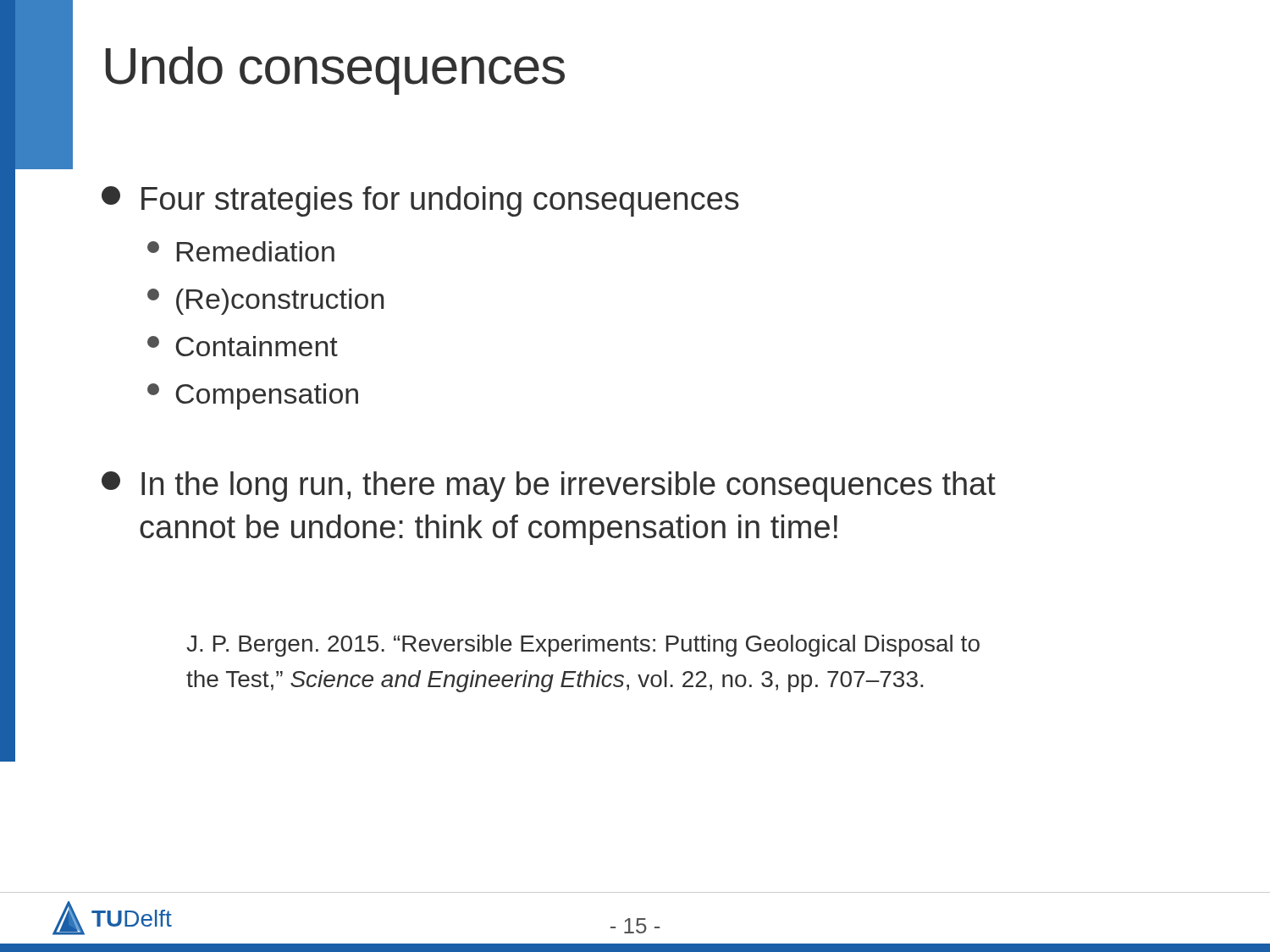Click on the passage starting "J. P. Bergen. 2015. “Reversible Experiments: Putting Geological"

pyautogui.click(x=583, y=661)
